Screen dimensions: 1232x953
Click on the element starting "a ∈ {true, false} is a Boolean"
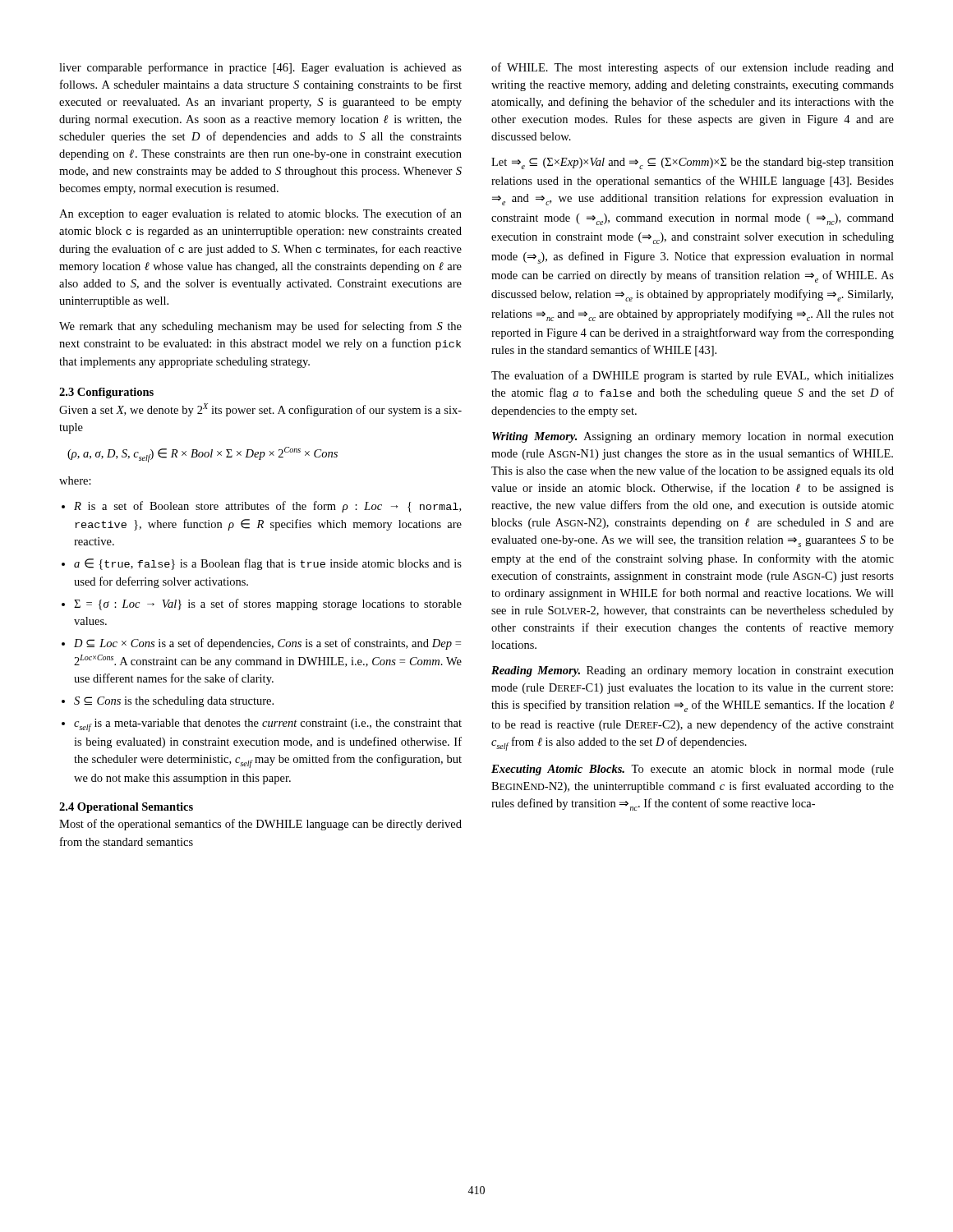pos(268,572)
